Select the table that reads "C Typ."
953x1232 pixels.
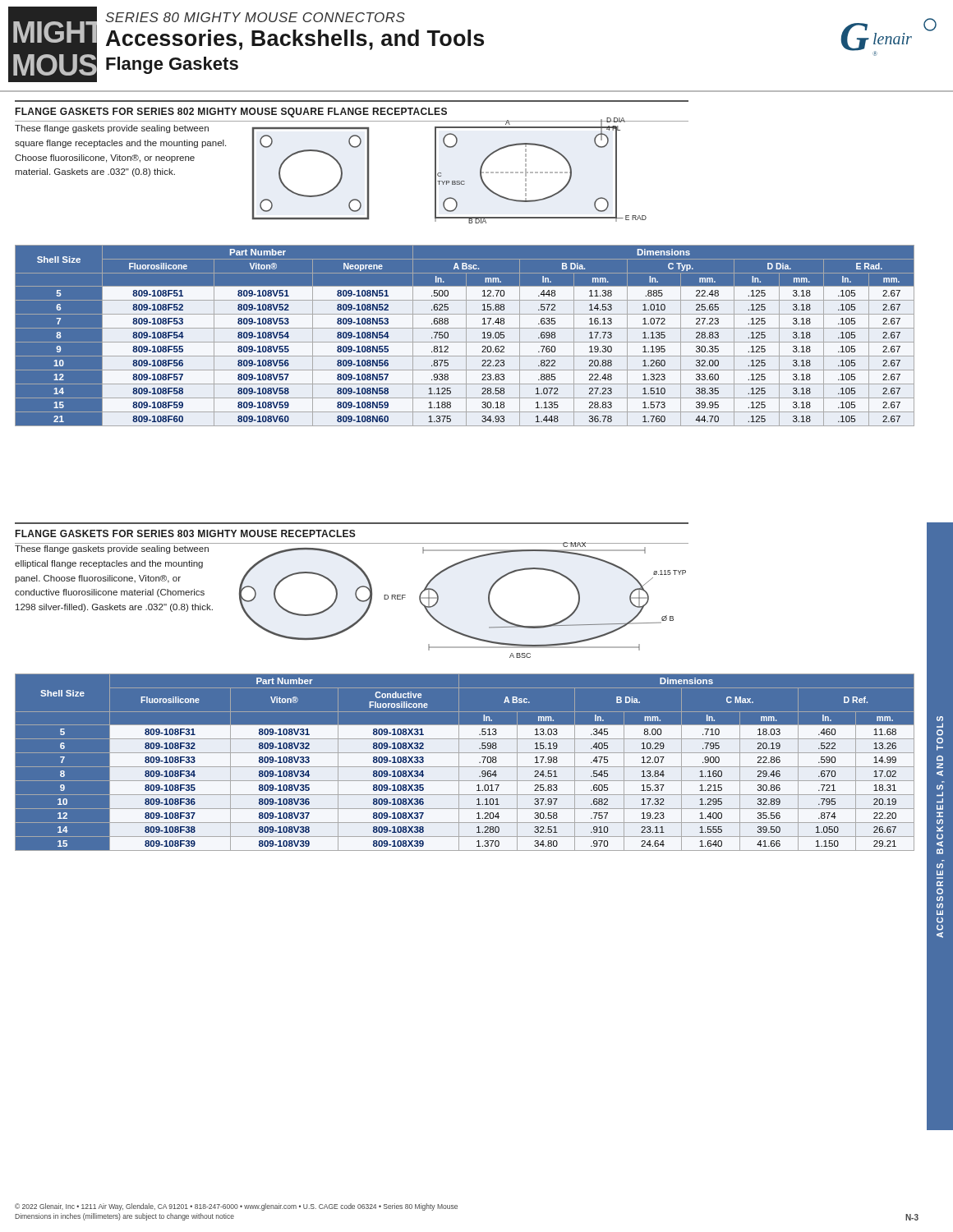coord(465,336)
